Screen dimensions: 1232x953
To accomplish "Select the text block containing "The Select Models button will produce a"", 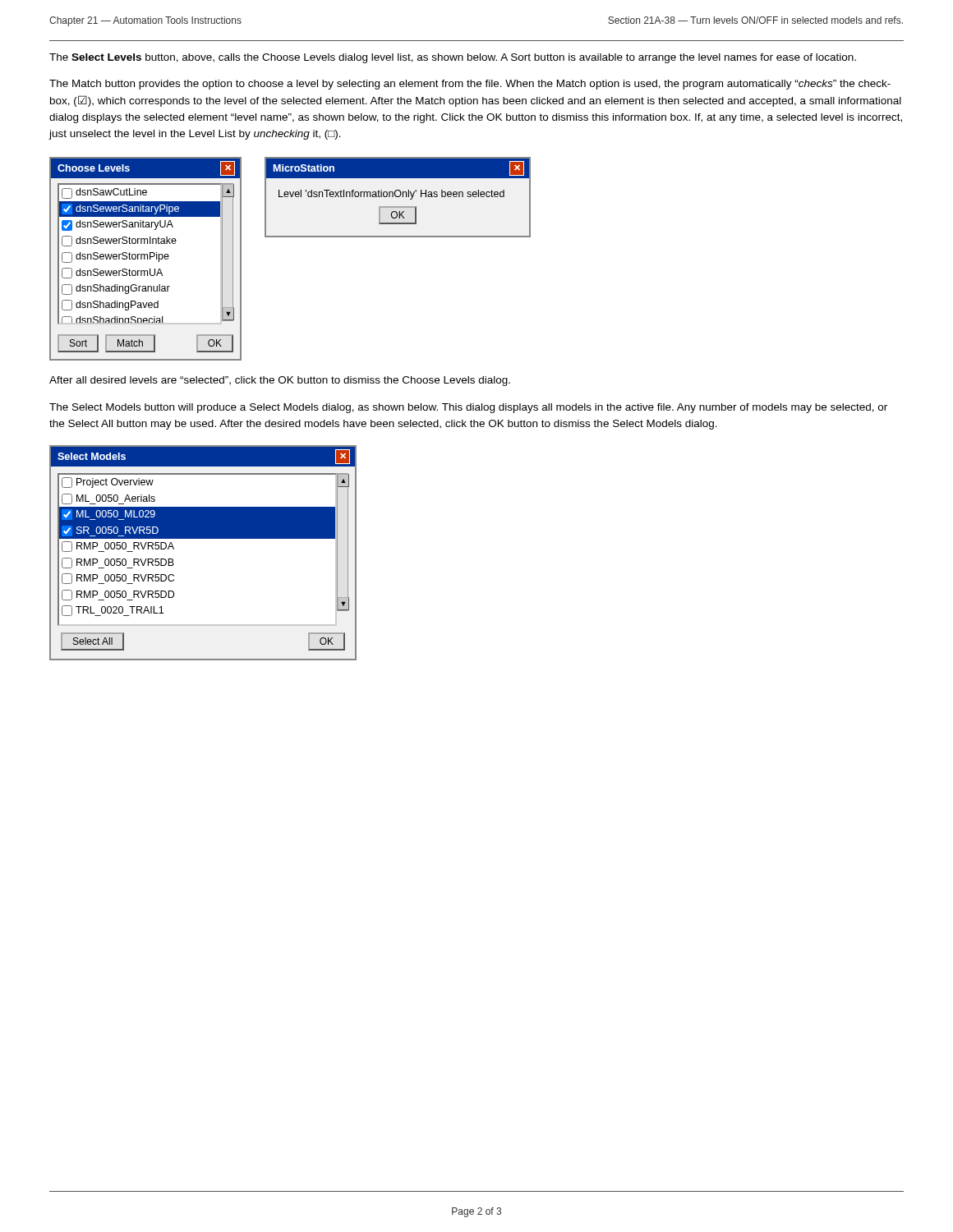I will tap(468, 415).
